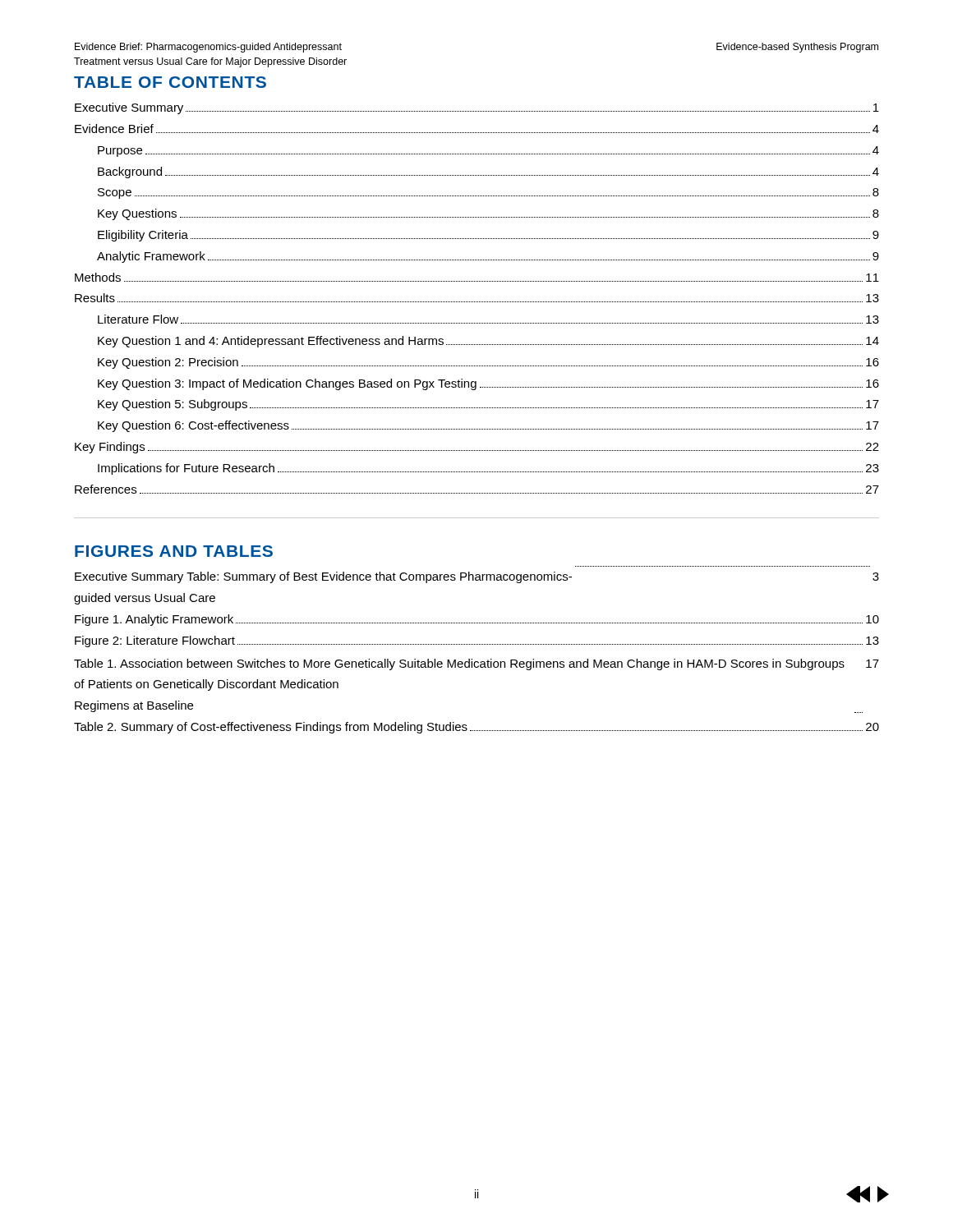Select the text starting "Figure 2: Literature Flowchart 13"
953x1232 pixels.
click(x=476, y=640)
